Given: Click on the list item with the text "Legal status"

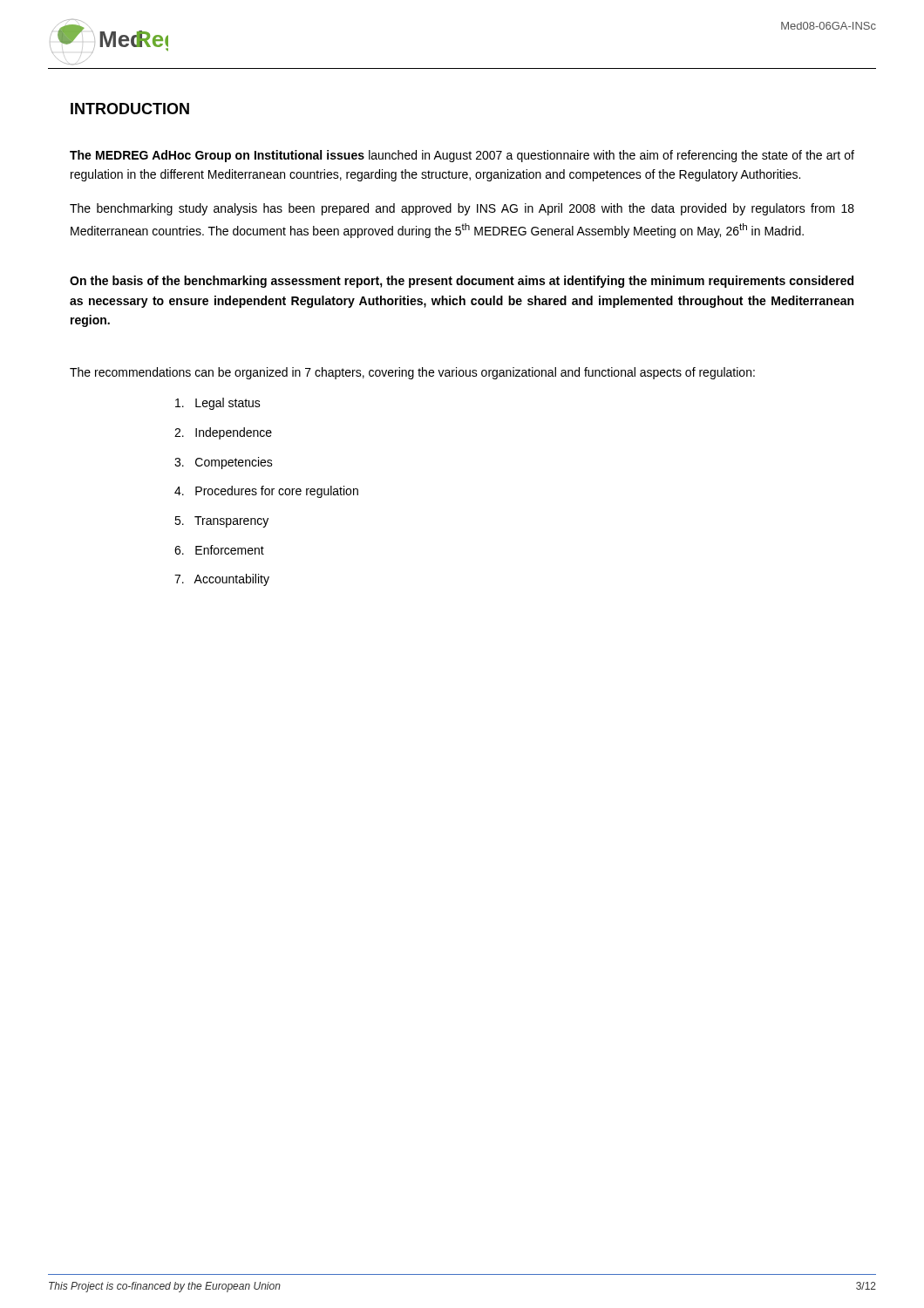Looking at the screenshot, I should point(217,403).
